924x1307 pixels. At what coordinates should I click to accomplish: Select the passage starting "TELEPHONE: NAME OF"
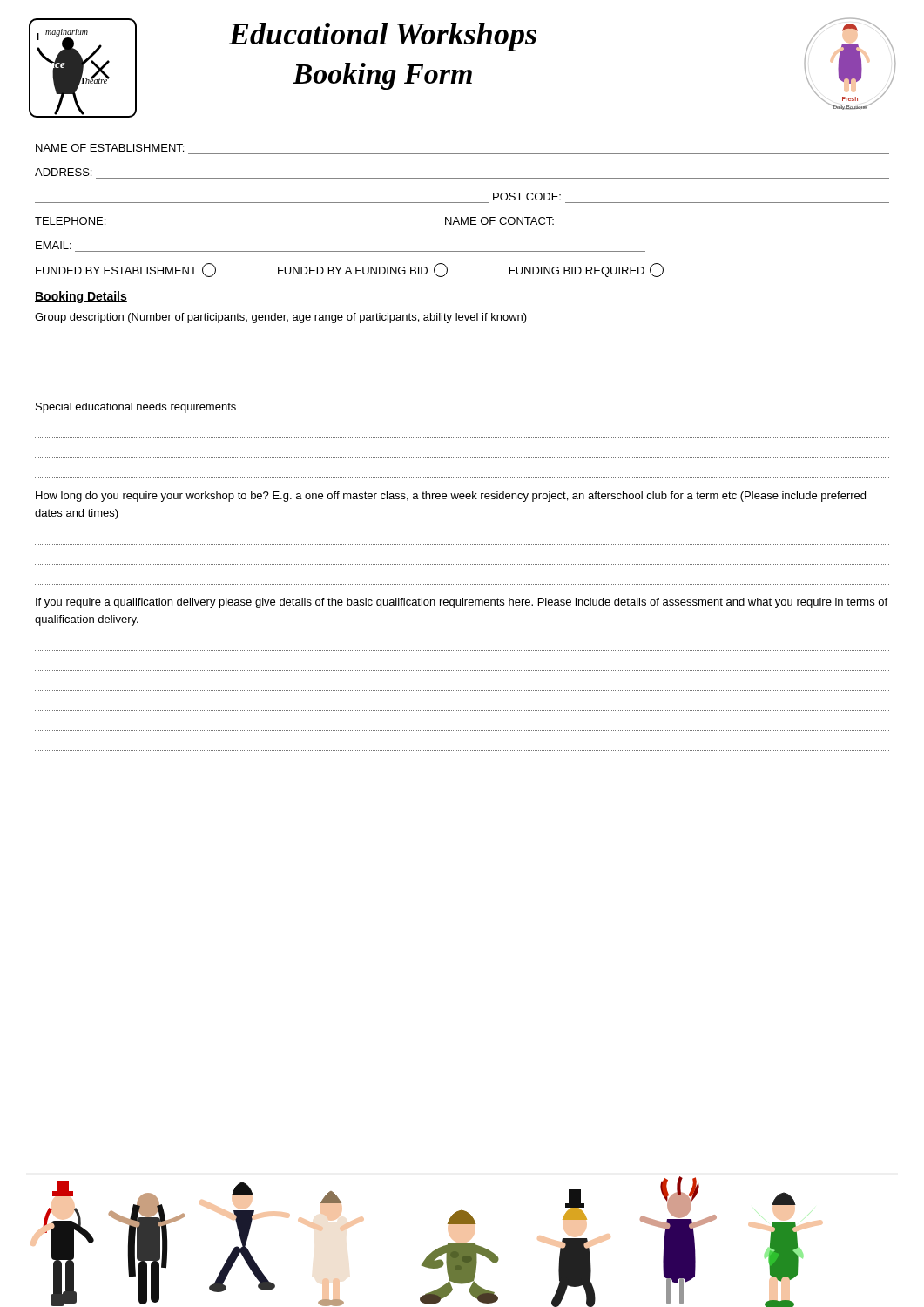[462, 221]
